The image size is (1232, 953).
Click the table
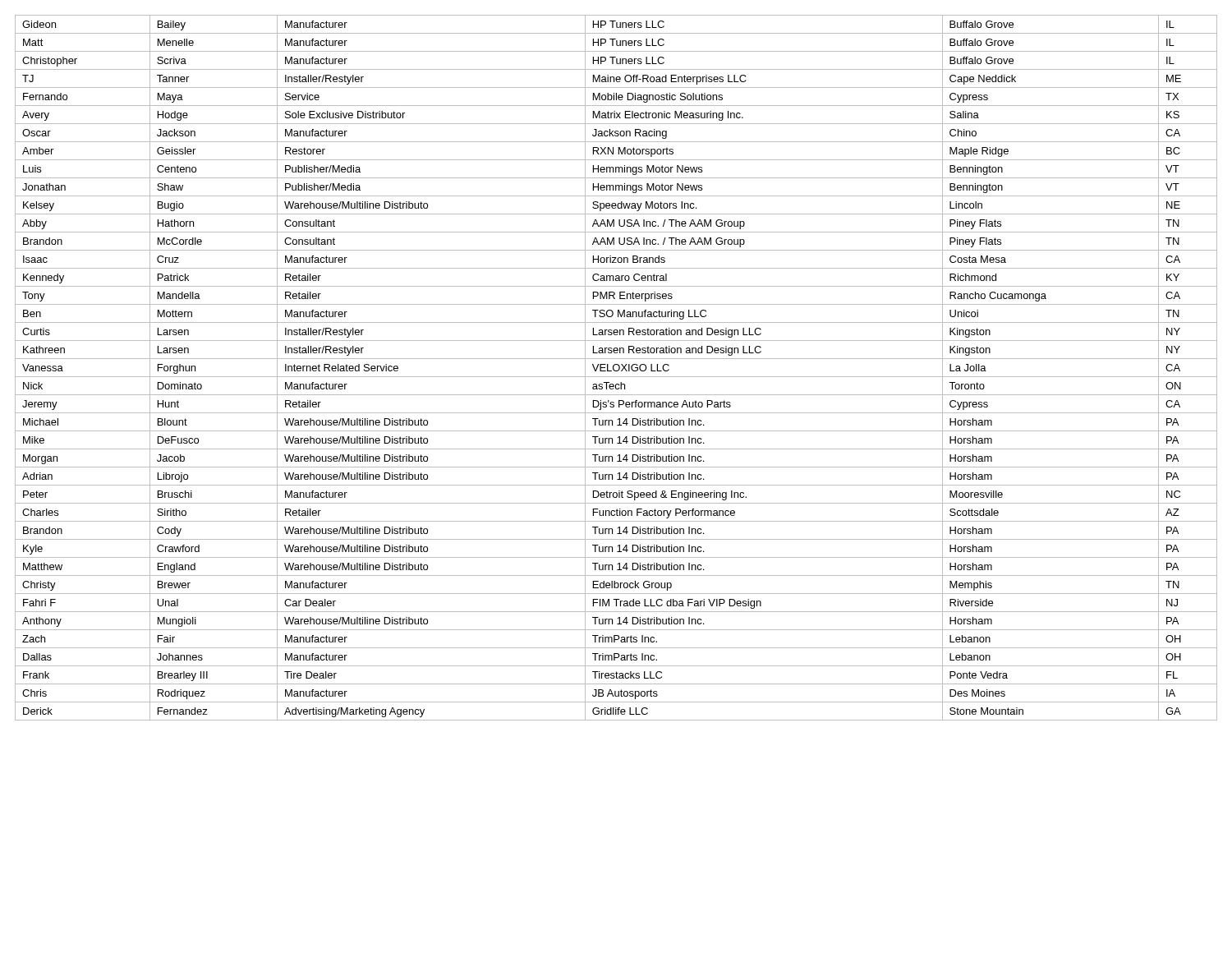616,368
